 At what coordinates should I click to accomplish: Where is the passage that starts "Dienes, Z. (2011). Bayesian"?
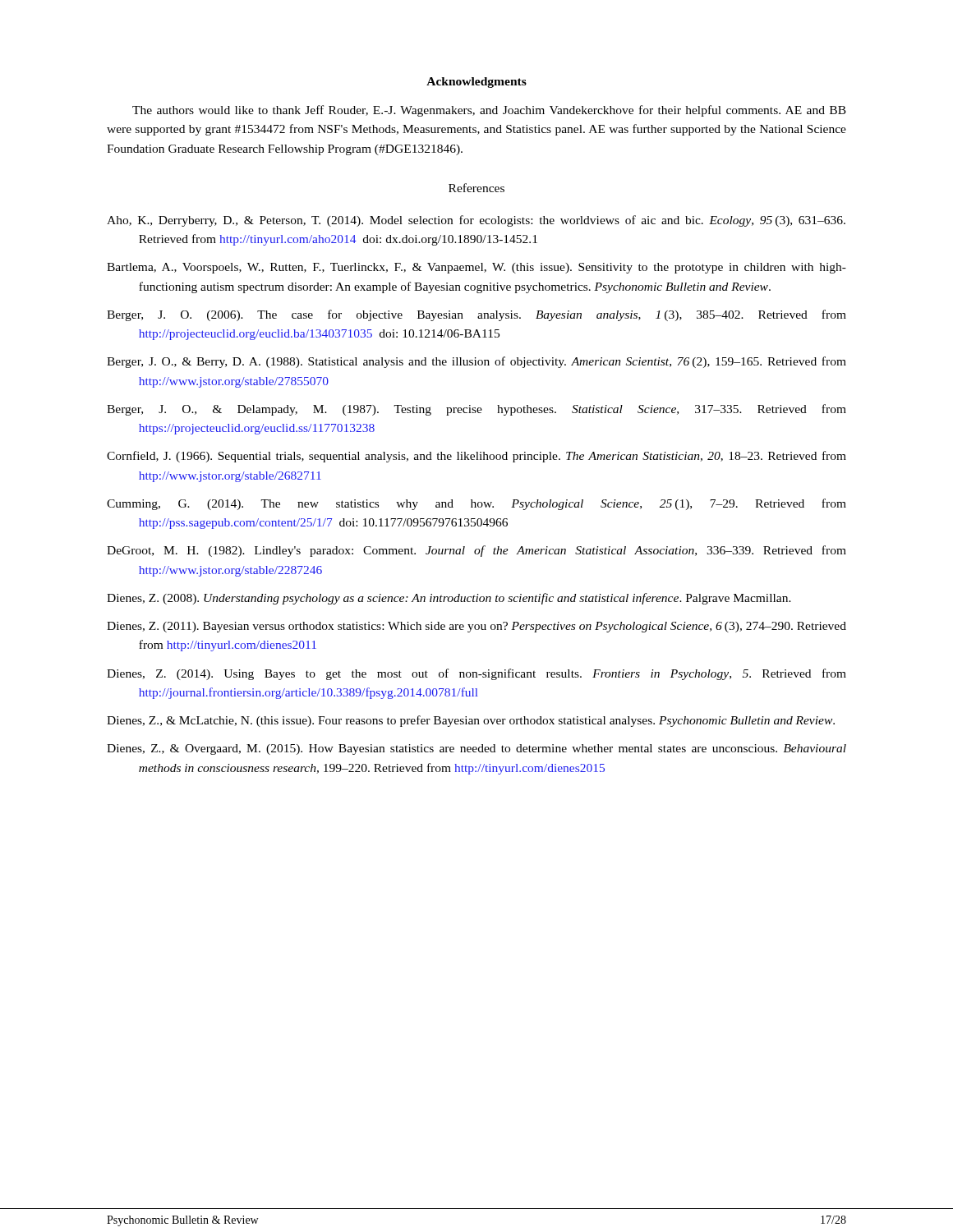click(476, 635)
